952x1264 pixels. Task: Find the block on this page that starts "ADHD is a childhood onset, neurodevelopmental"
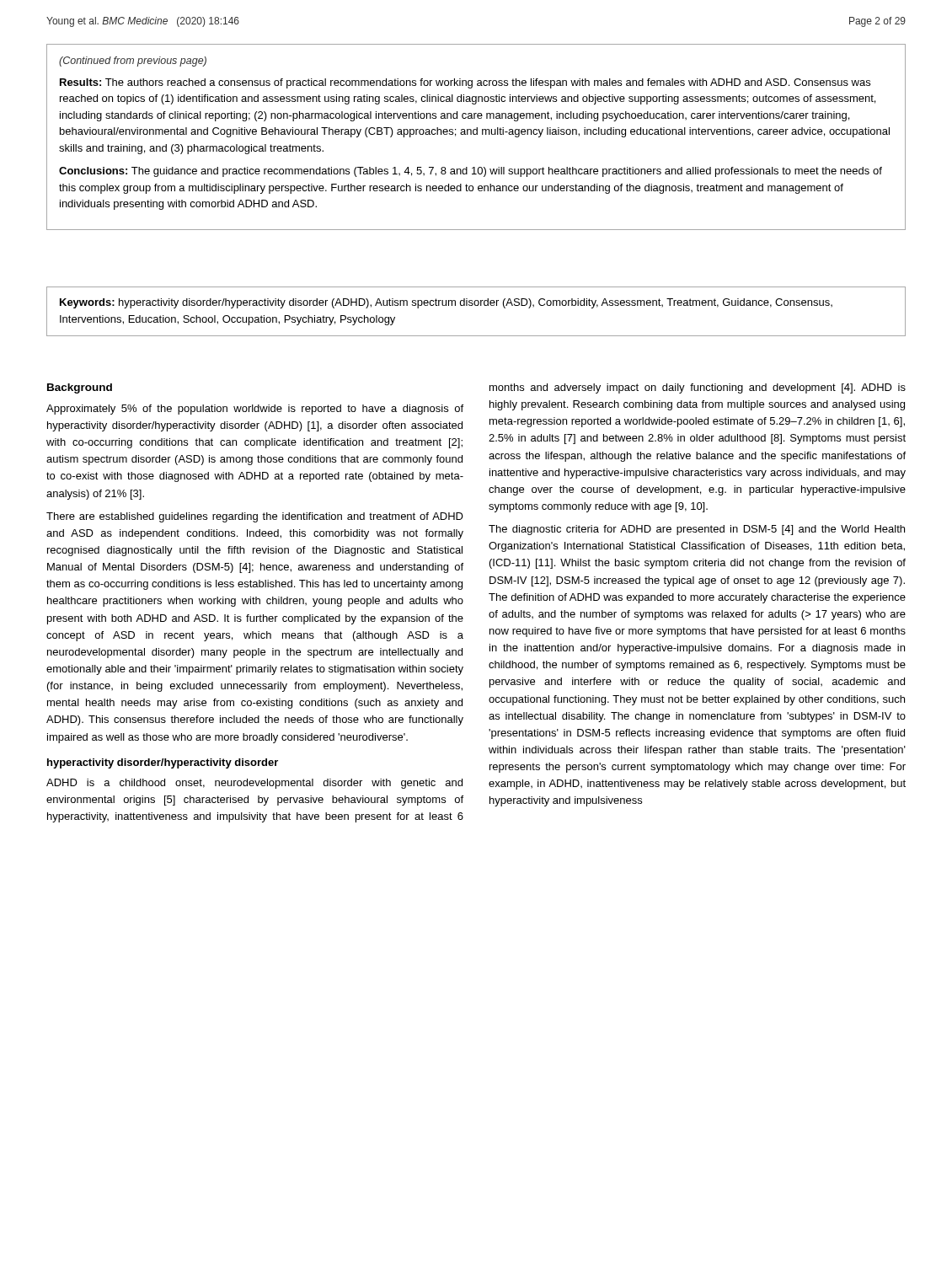tap(78, 388)
